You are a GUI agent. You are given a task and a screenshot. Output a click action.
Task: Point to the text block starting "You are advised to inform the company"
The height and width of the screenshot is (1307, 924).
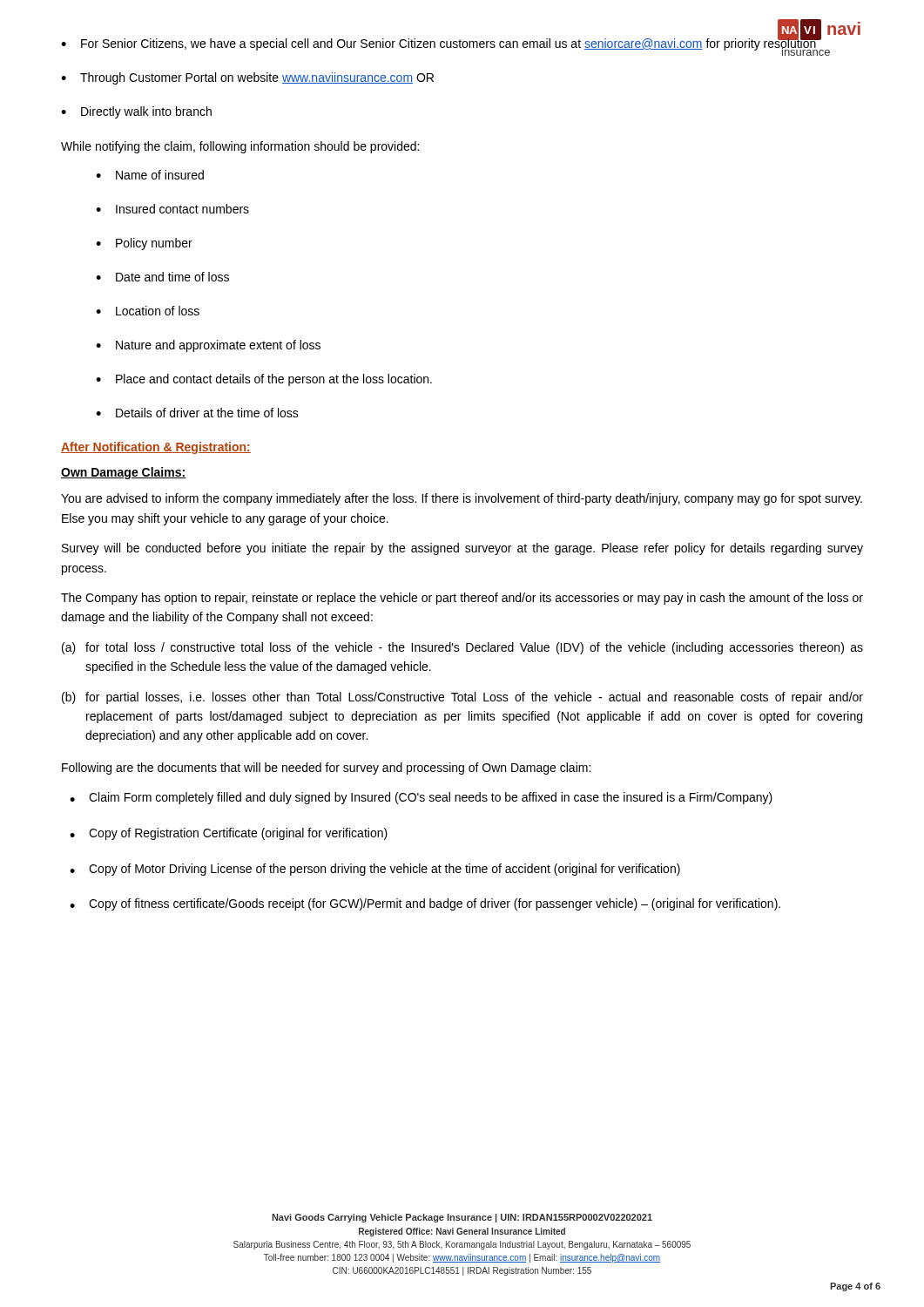(462, 509)
